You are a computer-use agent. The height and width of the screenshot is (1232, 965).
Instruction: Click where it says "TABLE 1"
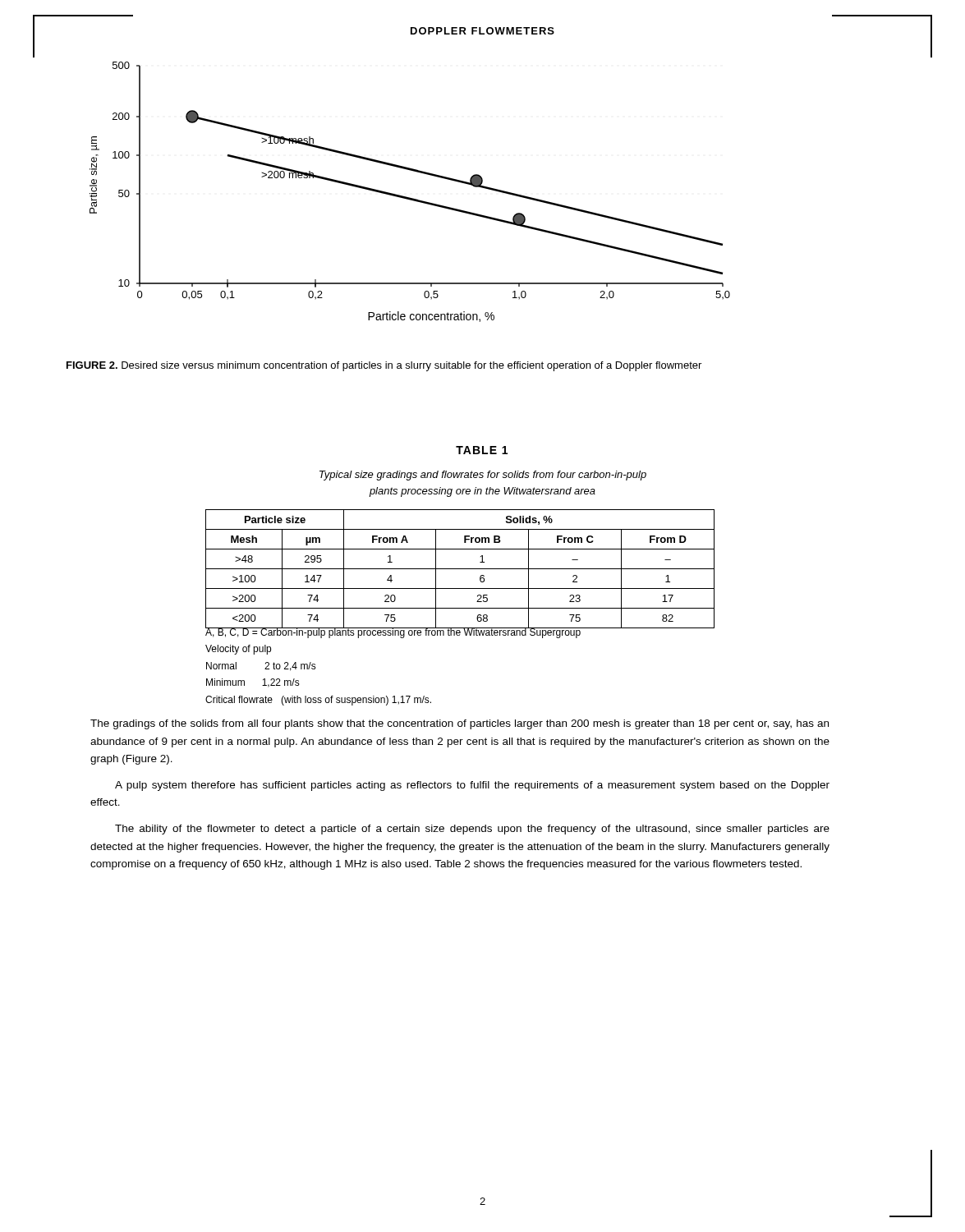(x=482, y=450)
